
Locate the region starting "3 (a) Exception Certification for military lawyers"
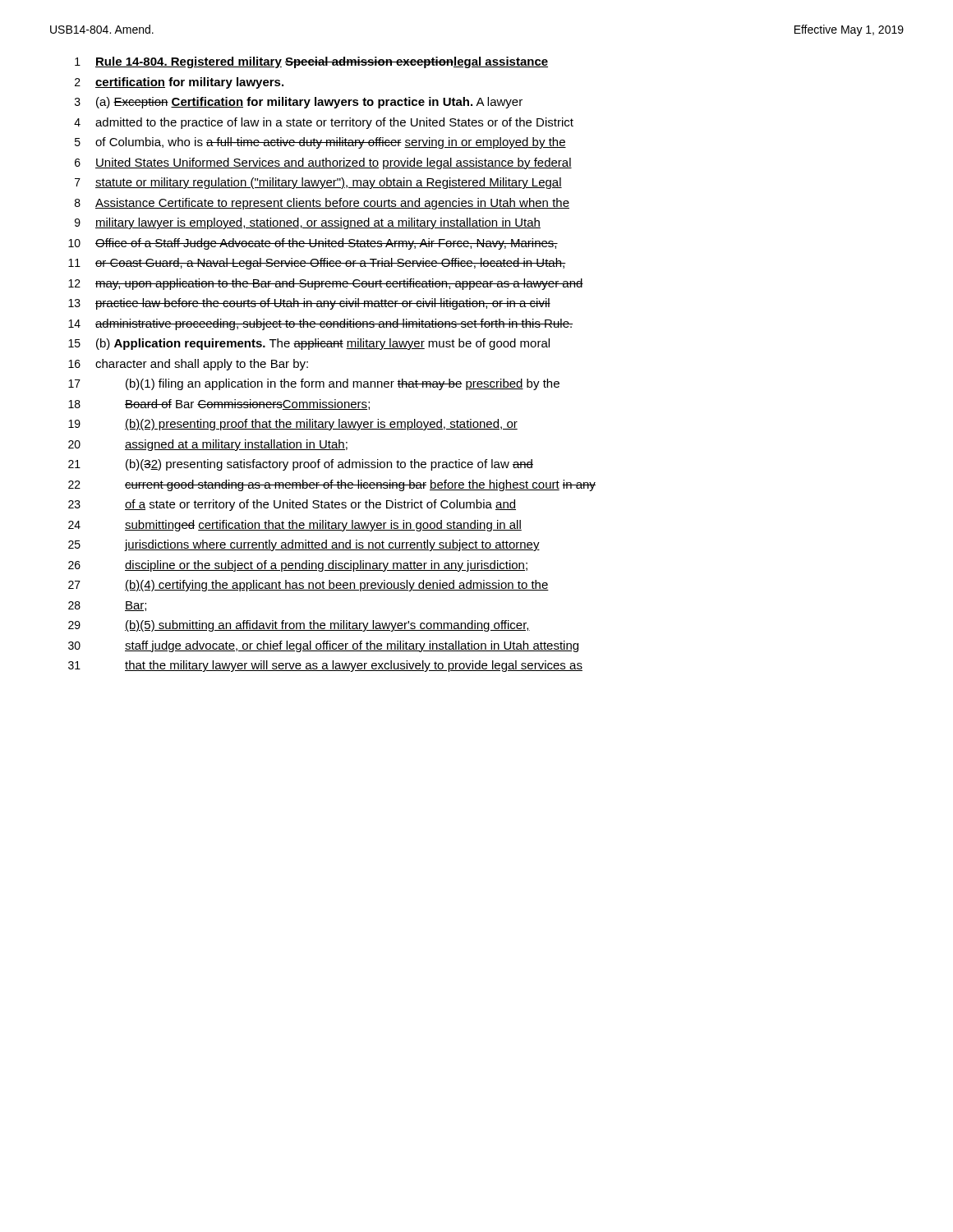point(476,102)
